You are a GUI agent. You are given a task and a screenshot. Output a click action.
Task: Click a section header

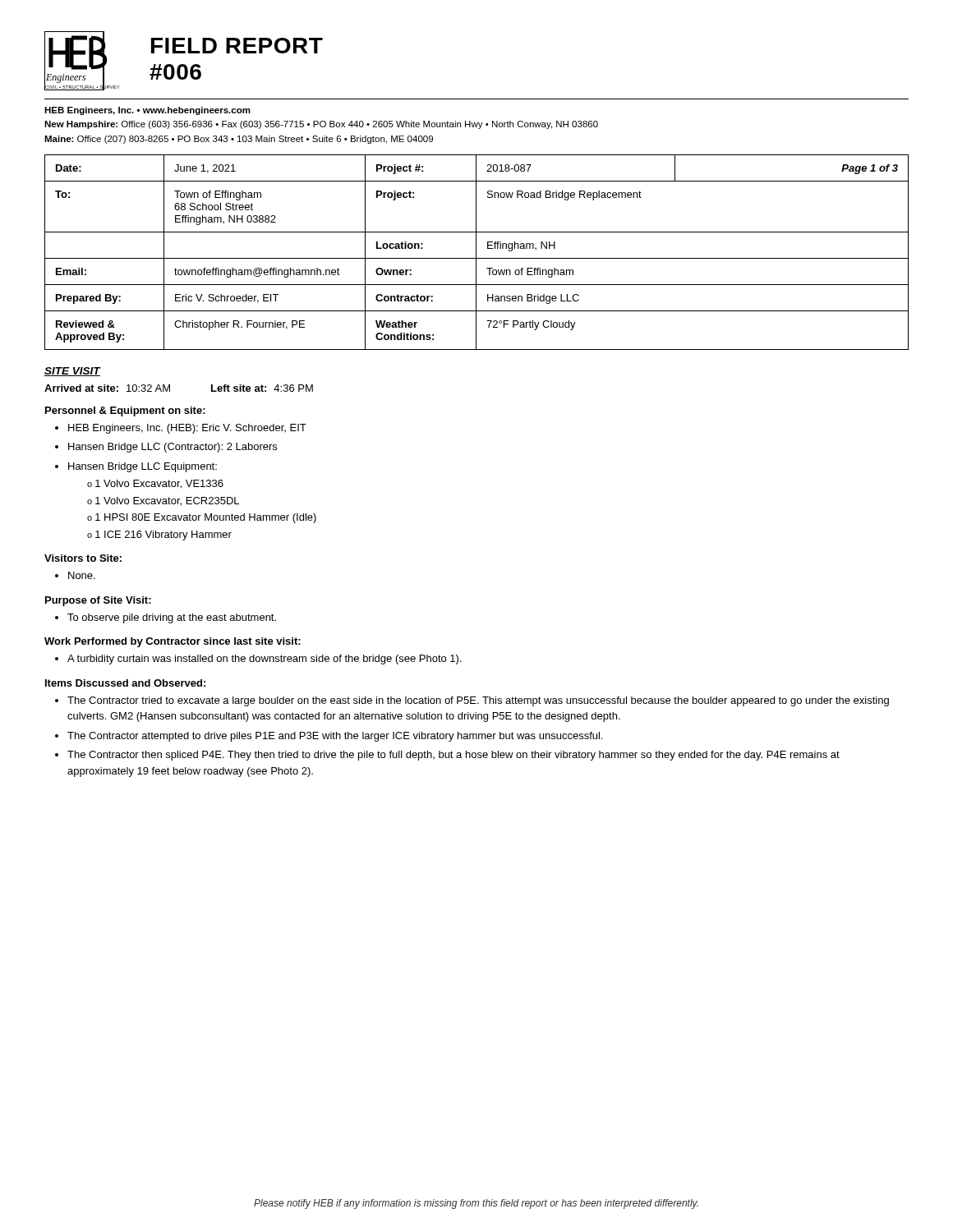click(72, 371)
